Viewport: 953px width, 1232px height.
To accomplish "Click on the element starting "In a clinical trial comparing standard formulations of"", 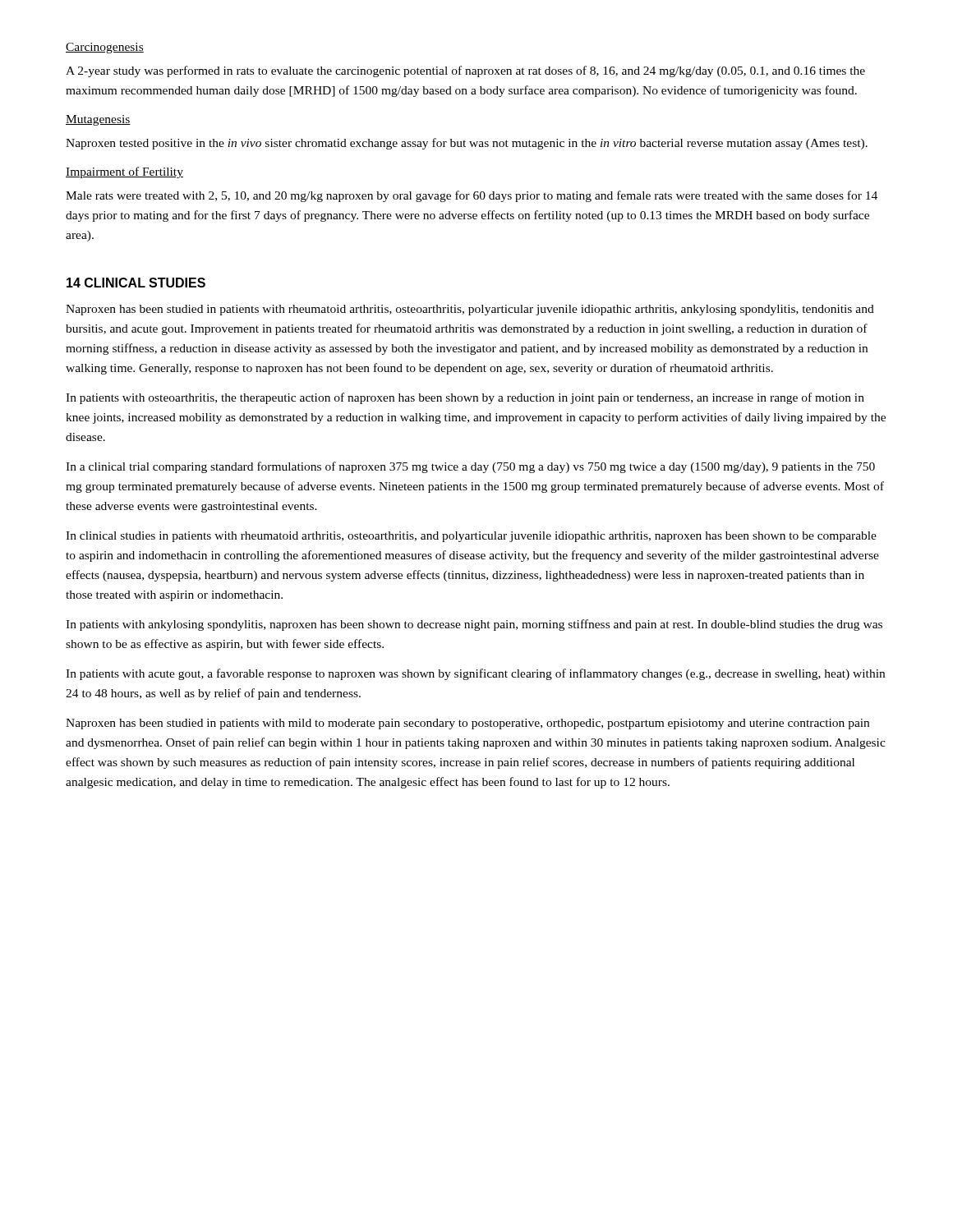I will tap(475, 486).
